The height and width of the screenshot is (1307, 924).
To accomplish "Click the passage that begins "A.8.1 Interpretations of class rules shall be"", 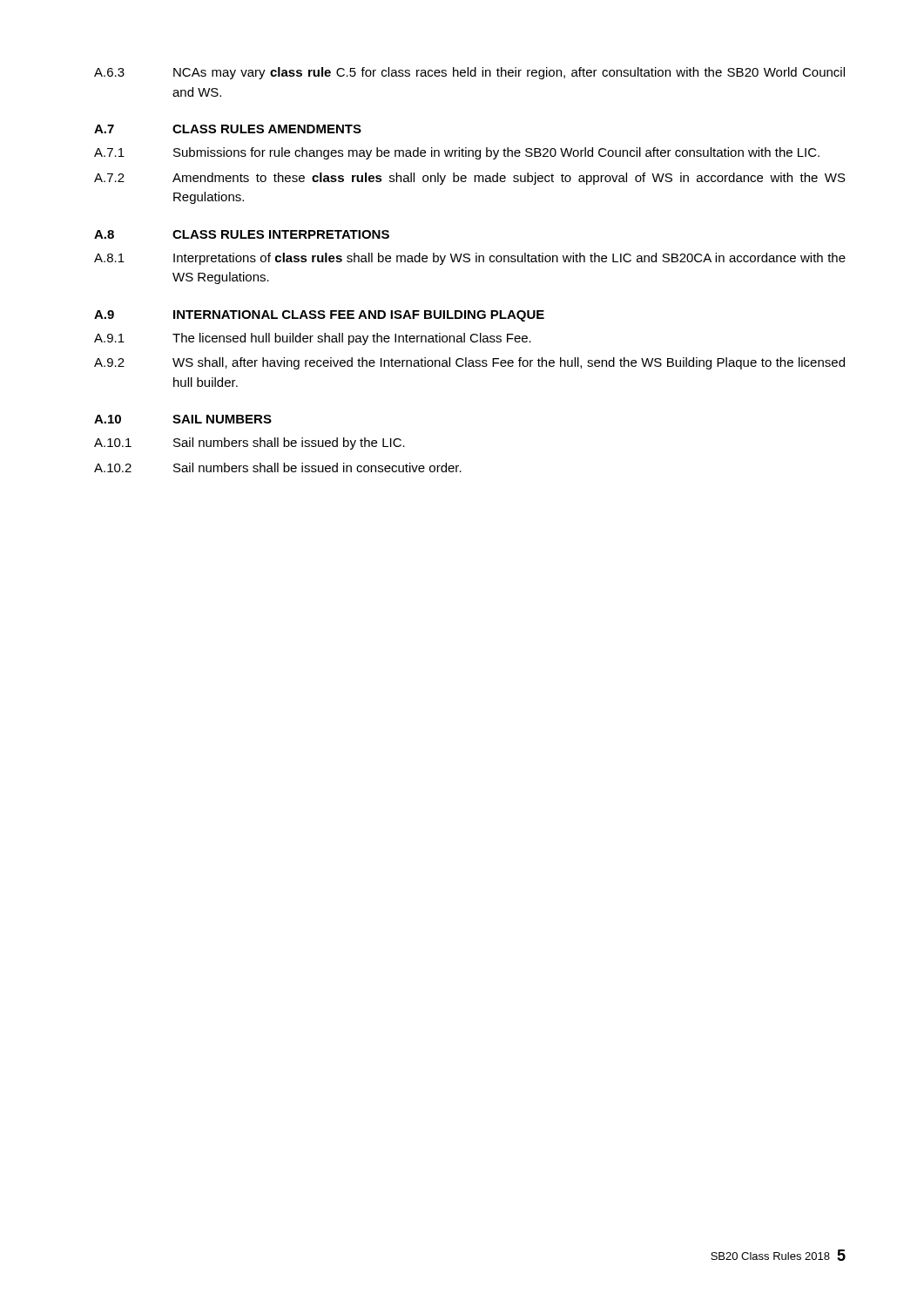I will 470,268.
